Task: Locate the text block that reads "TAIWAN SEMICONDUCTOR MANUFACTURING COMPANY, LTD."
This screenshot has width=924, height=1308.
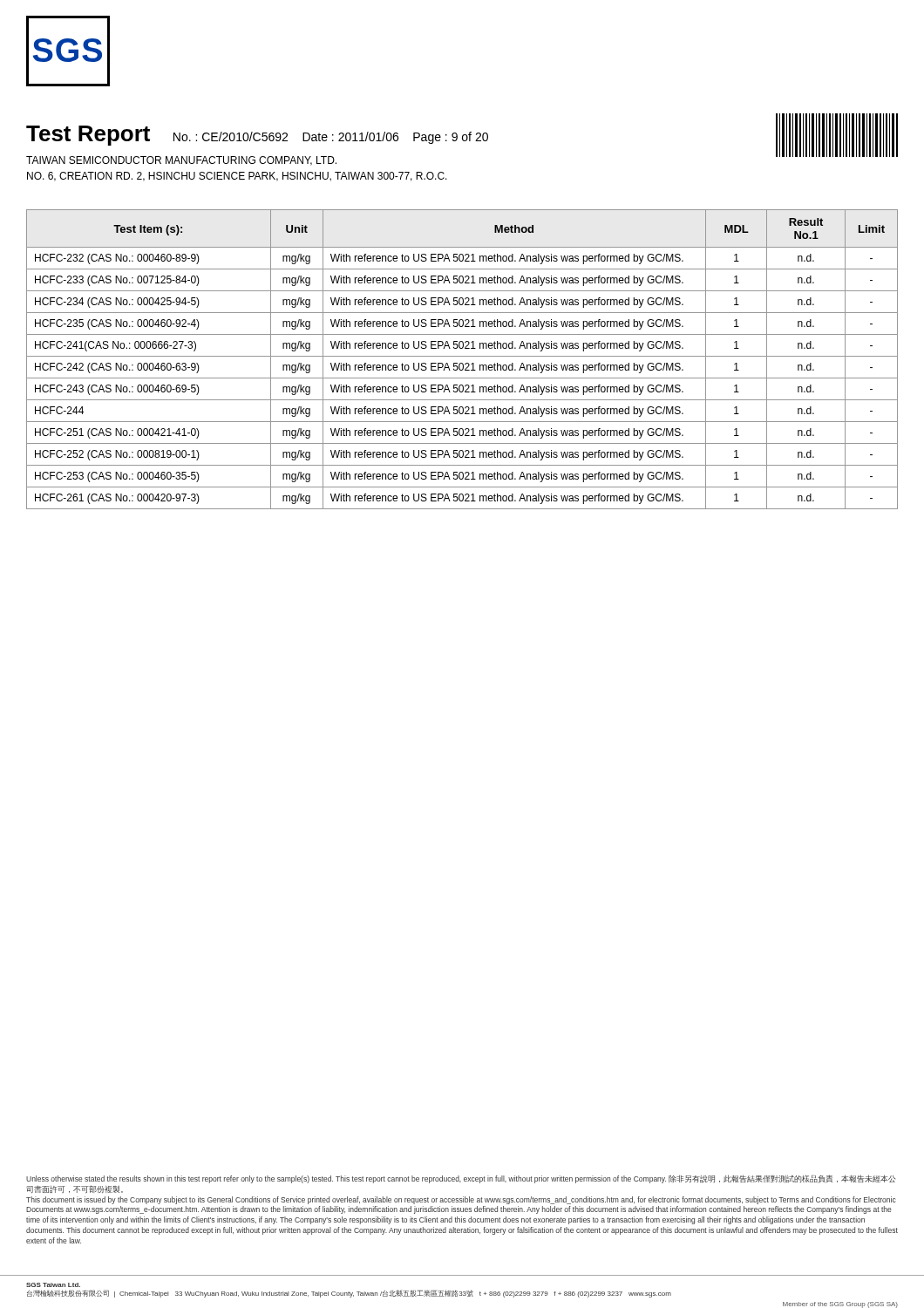Action: click(x=237, y=168)
